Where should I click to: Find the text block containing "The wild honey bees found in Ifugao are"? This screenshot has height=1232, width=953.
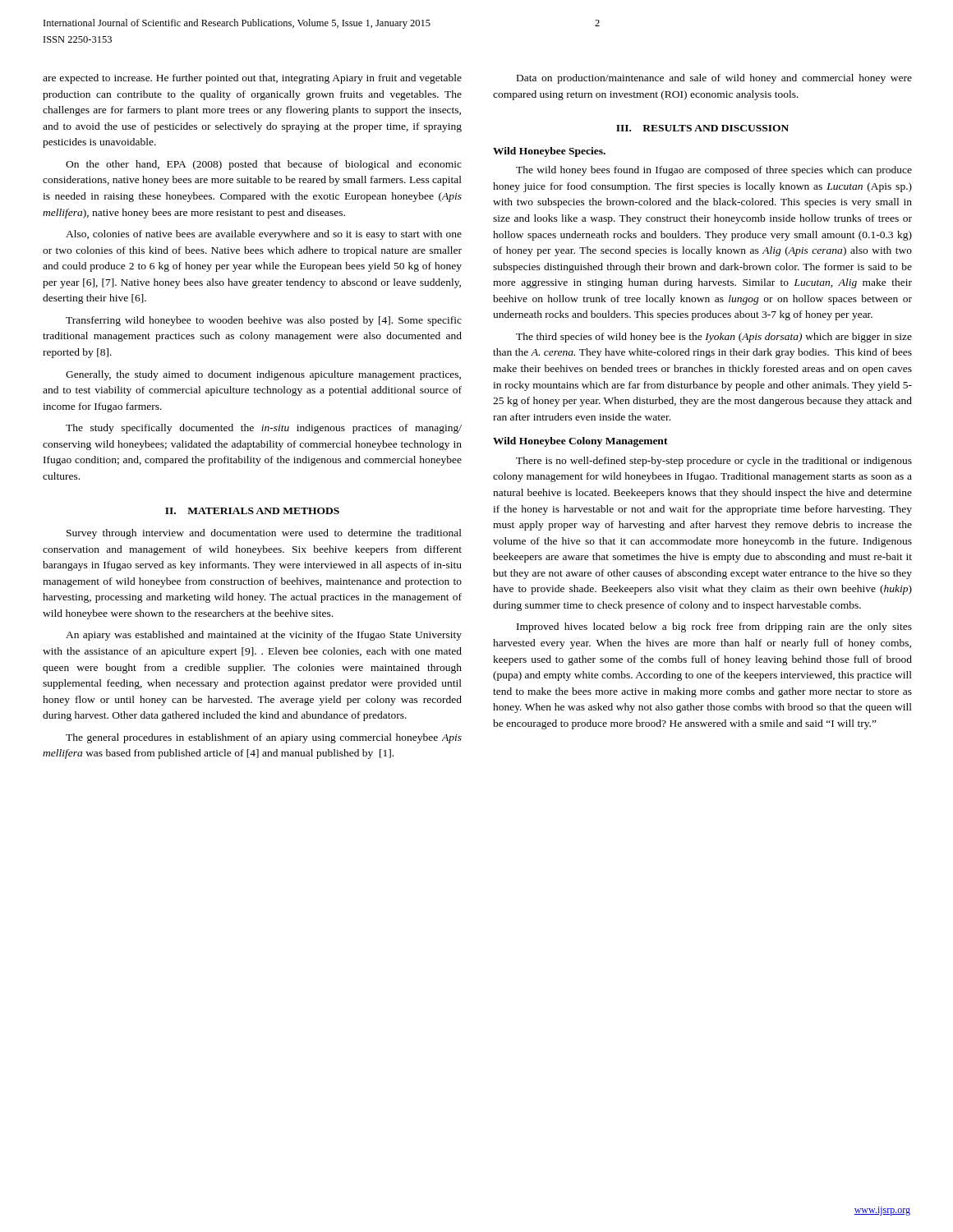[x=702, y=242]
